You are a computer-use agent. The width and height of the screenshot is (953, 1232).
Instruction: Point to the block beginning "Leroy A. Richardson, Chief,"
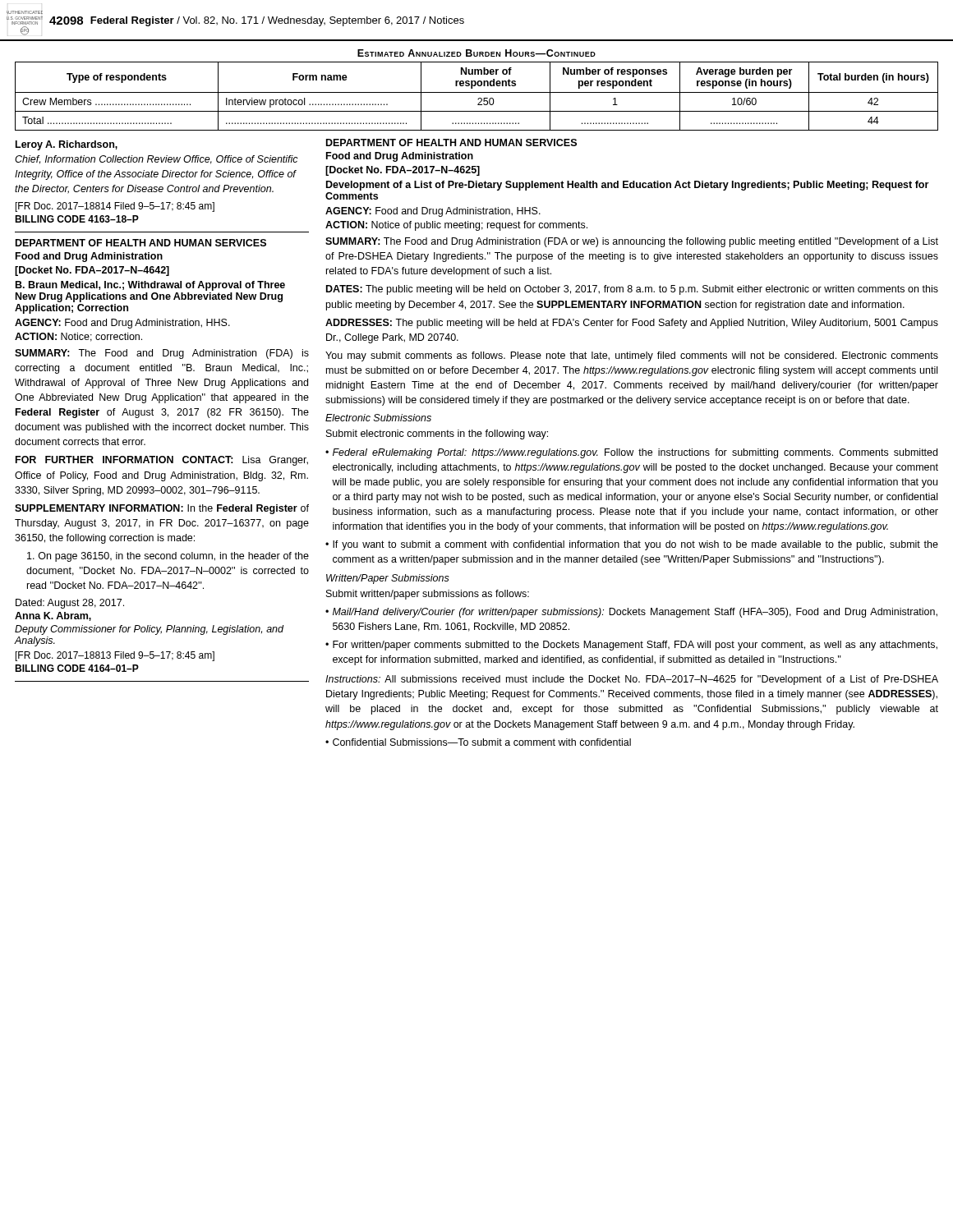point(162,167)
